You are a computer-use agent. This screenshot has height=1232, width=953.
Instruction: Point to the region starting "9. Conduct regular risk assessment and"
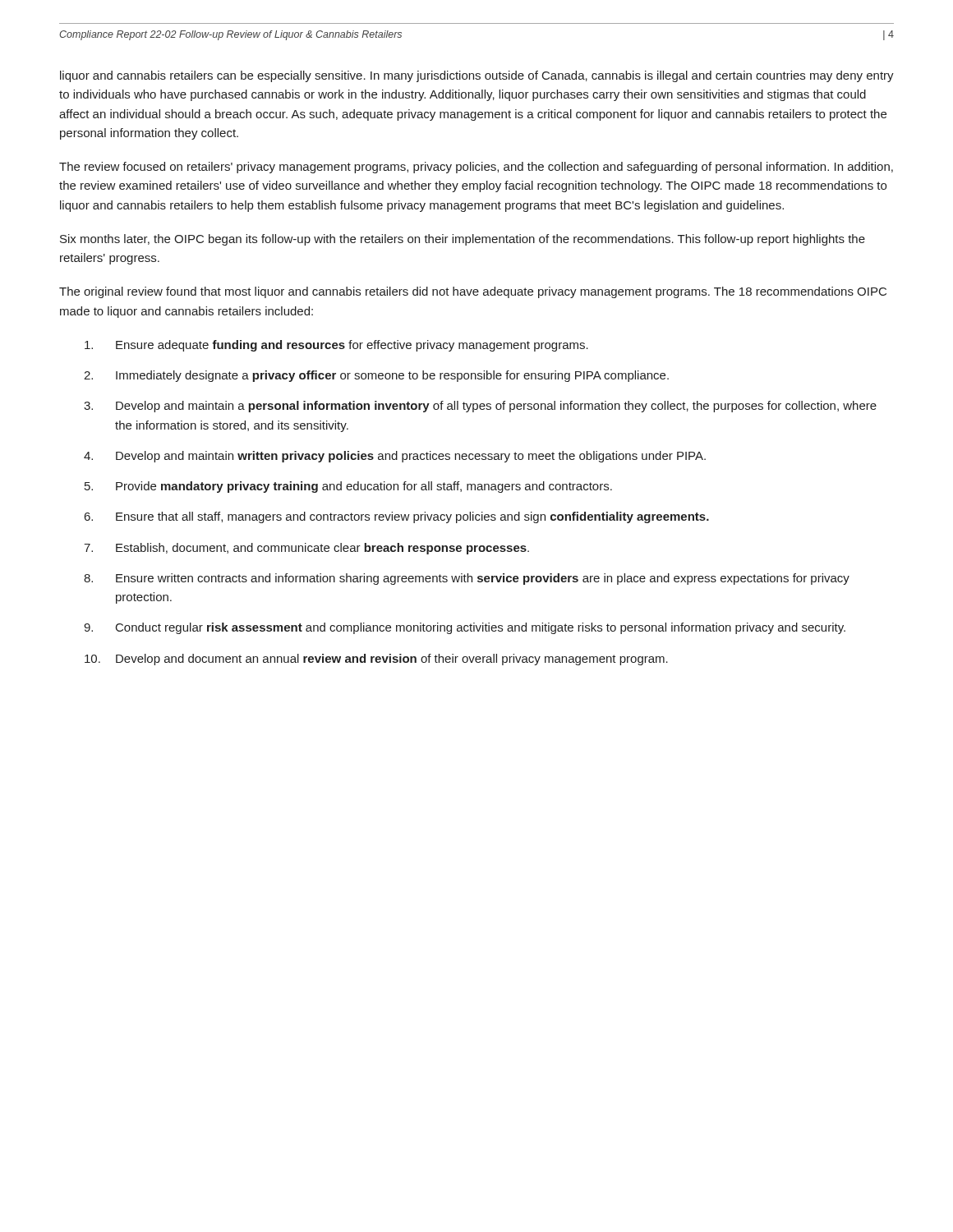[x=476, y=627]
